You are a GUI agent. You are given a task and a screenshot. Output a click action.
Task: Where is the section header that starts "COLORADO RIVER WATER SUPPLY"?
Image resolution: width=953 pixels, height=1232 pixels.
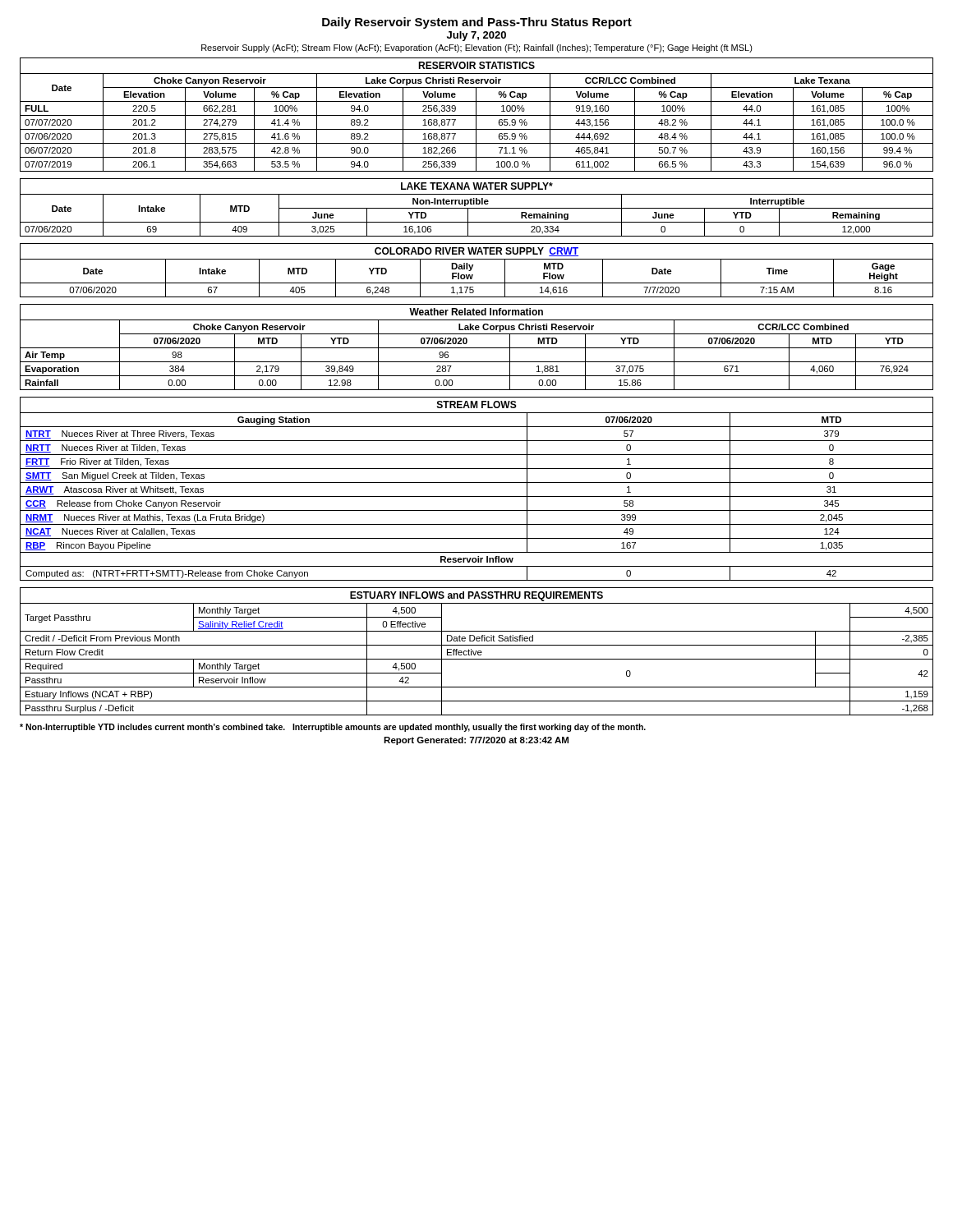click(476, 251)
